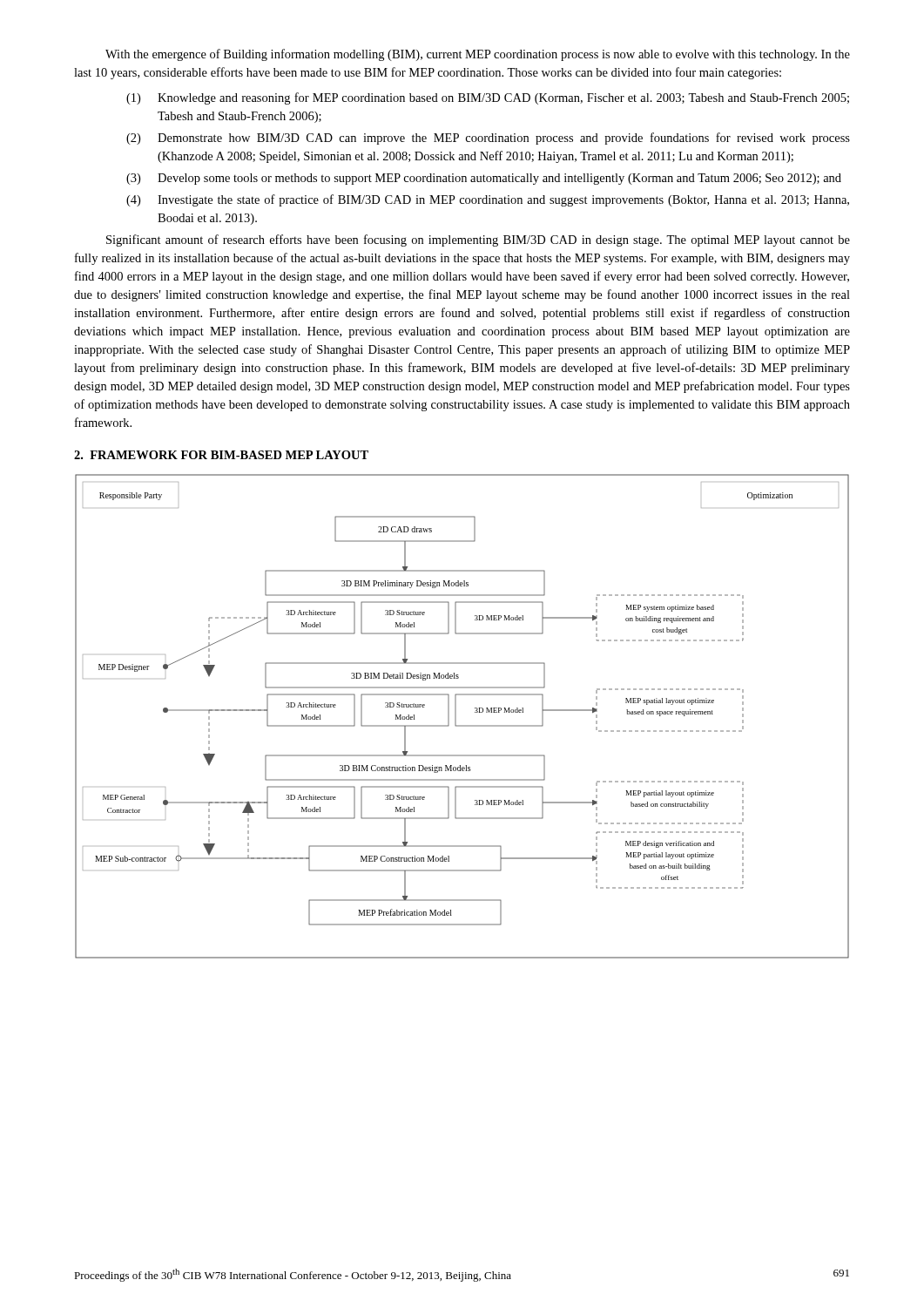924x1307 pixels.
Task: Find "2. FRAMEWORK FOR BIM-BASED MEP LAYOUT" on this page
Action: [x=221, y=455]
